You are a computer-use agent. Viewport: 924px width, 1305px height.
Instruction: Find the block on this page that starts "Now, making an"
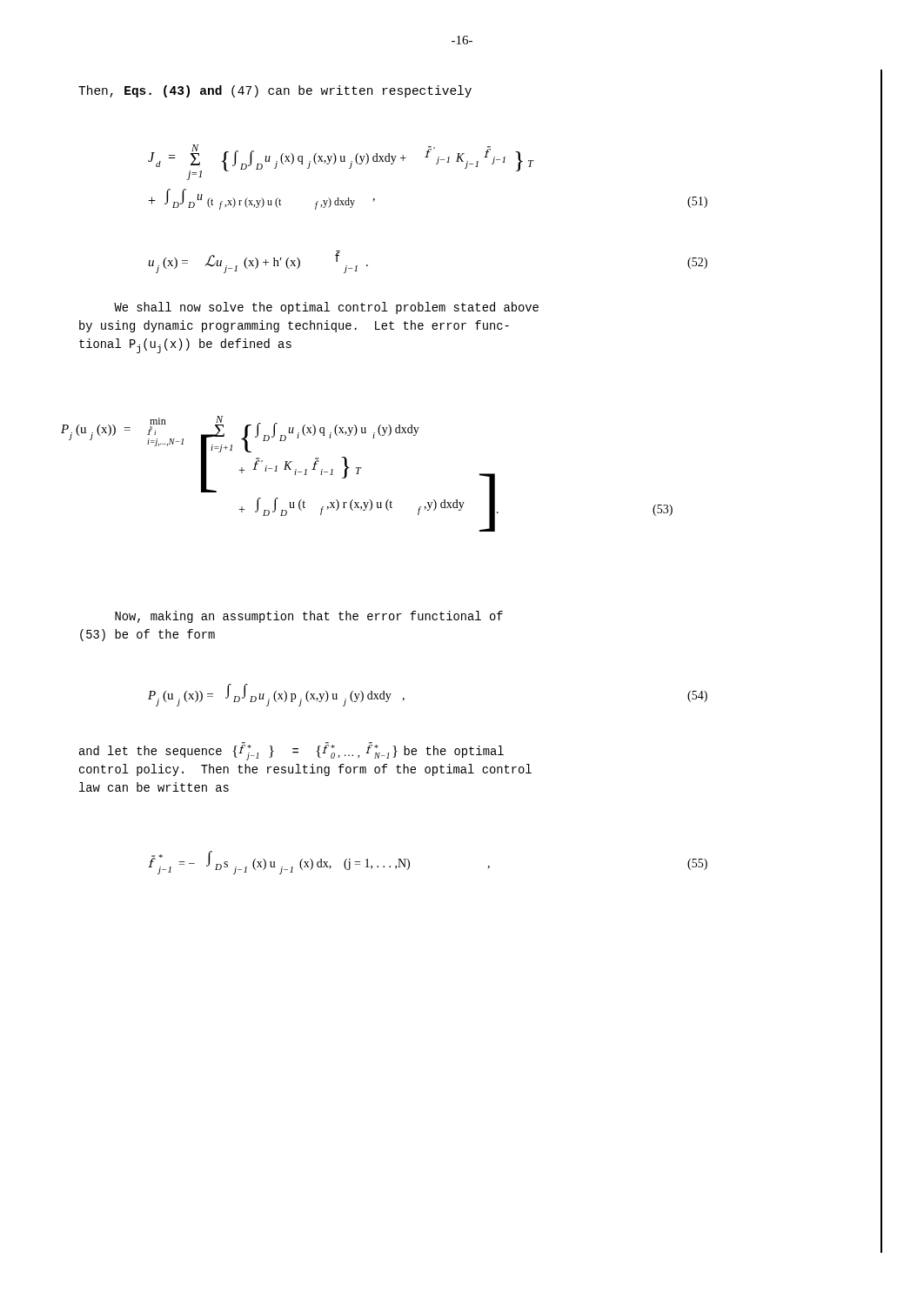click(291, 626)
